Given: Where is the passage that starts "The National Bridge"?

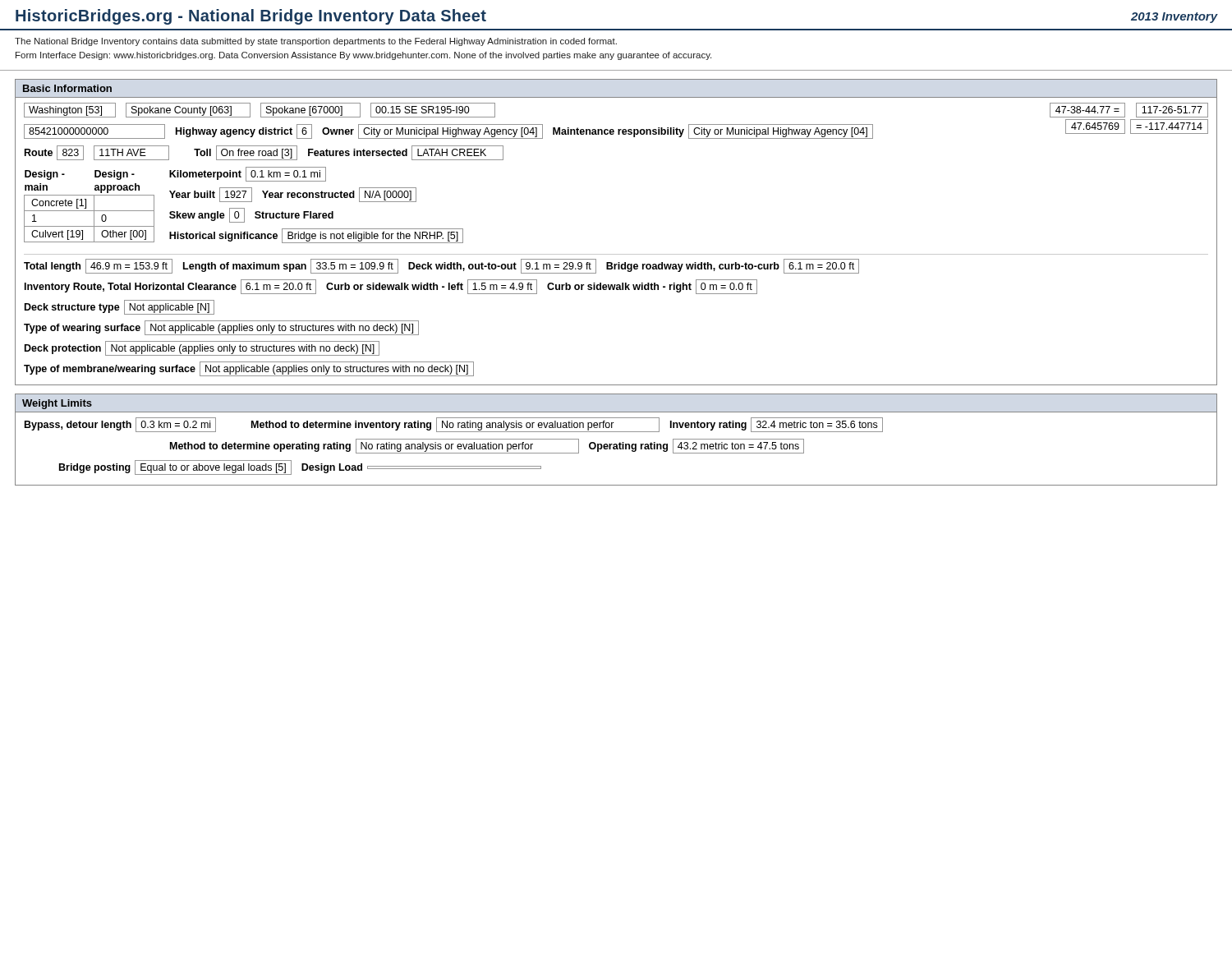Looking at the screenshot, I should click(364, 48).
